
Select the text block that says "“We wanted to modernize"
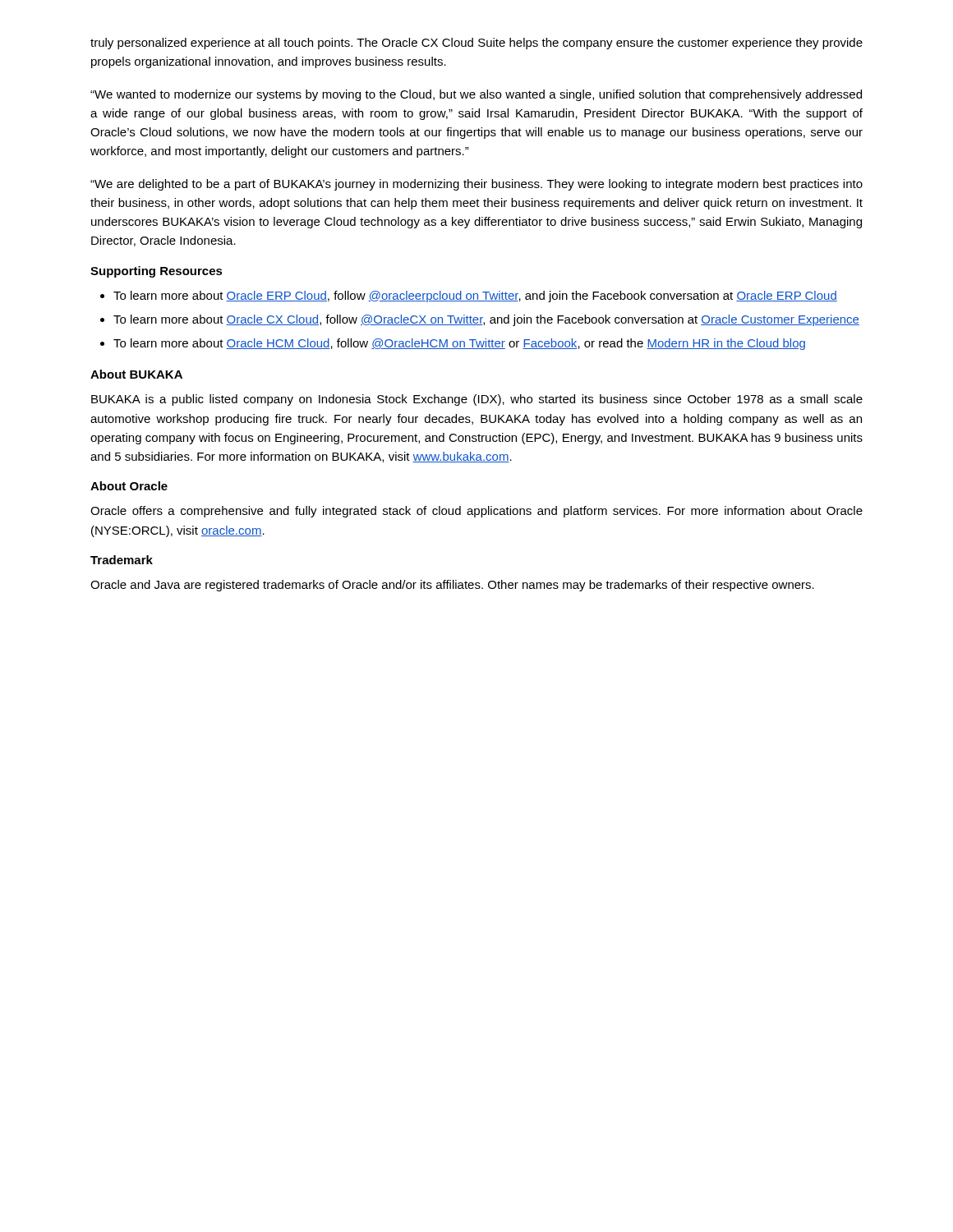coord(476,122)
